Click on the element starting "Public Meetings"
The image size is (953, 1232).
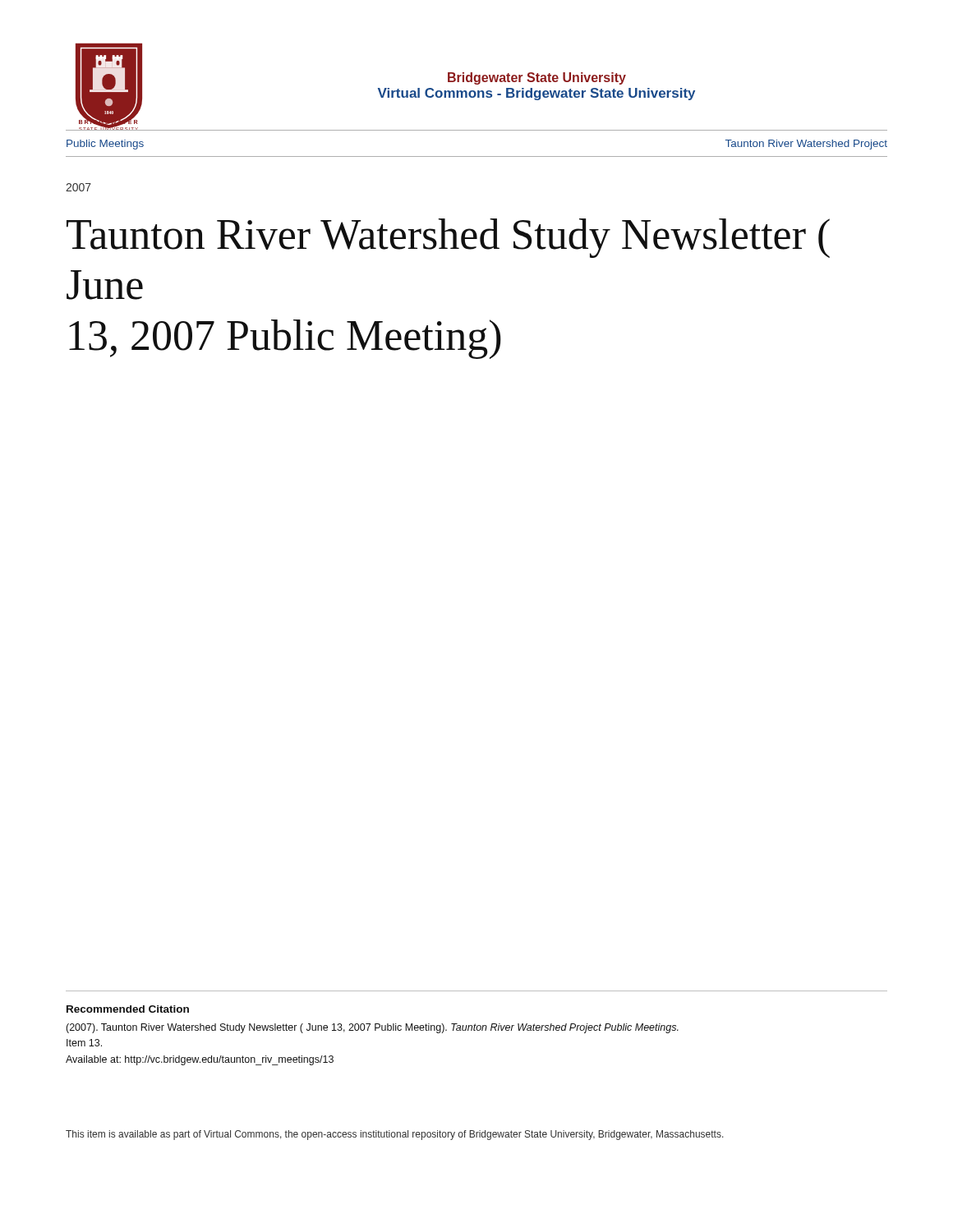105,143
